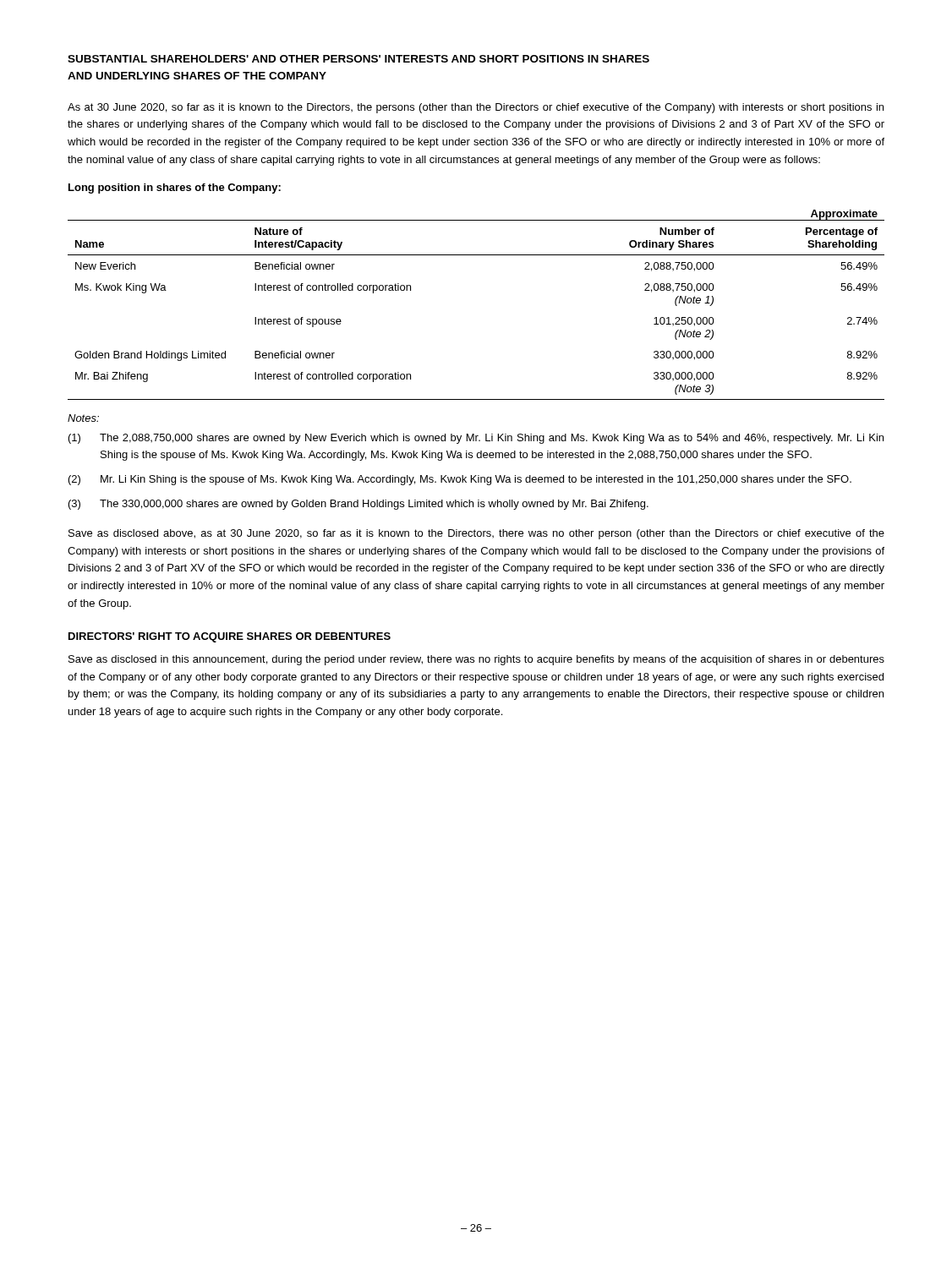Screen dimensions: 1268x952
Task: Find the table that mentions "Nature of Interest/Capacity"
Action: (x=476, y=303)
